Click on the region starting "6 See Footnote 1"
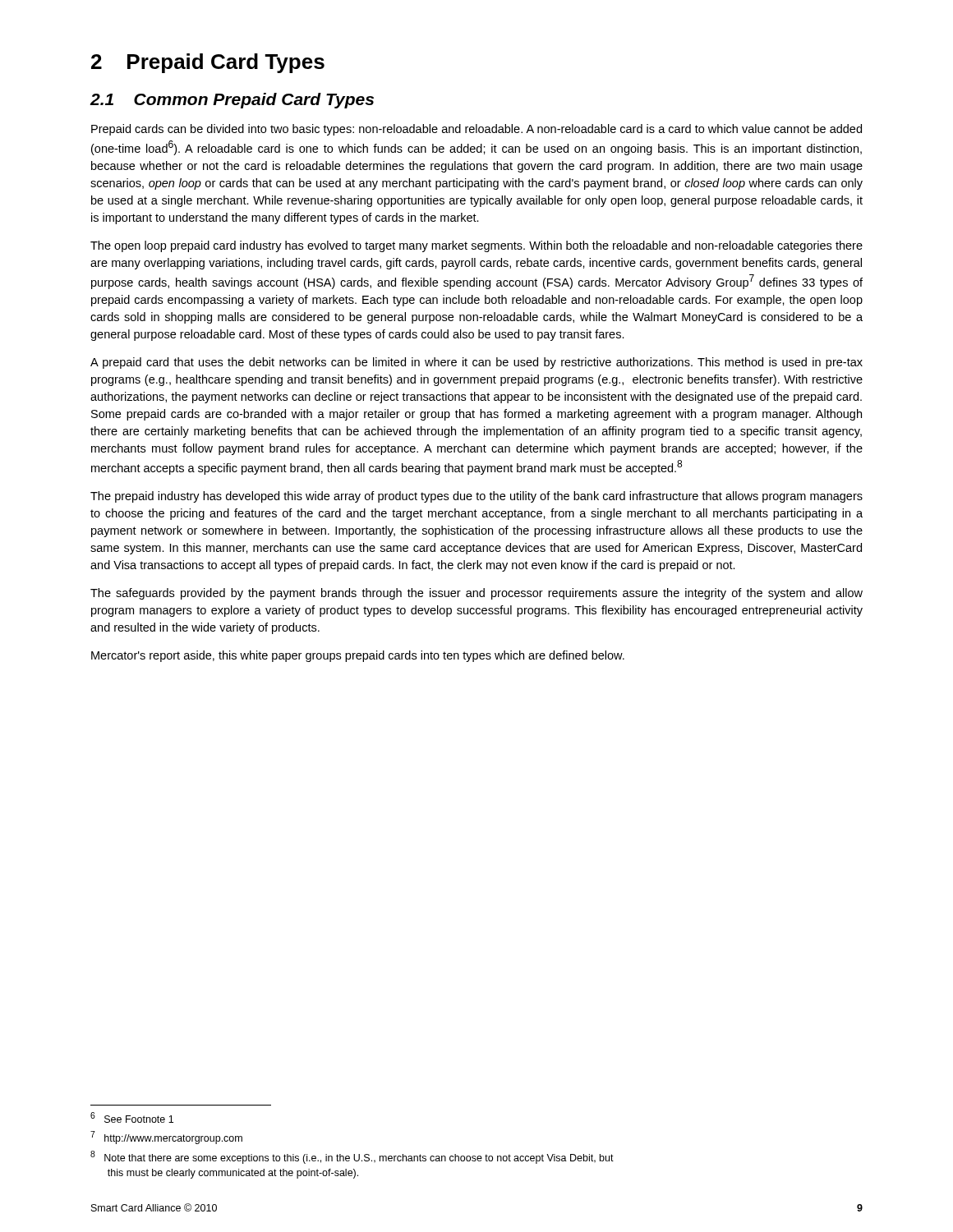Screen dimensions: 1232x953 click(x=132, y=1117)
